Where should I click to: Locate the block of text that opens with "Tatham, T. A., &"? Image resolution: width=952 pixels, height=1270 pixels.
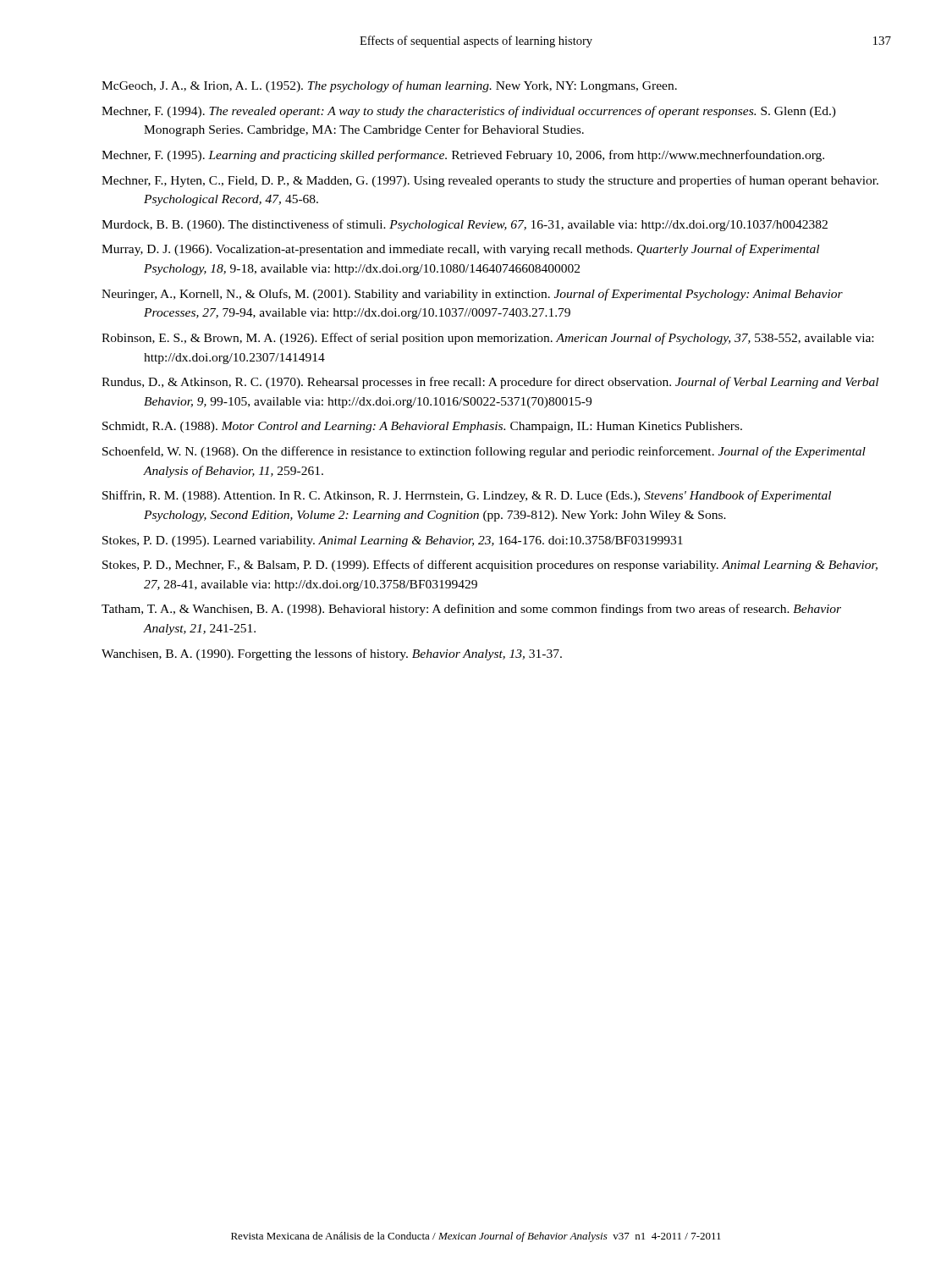click(471, 618)
